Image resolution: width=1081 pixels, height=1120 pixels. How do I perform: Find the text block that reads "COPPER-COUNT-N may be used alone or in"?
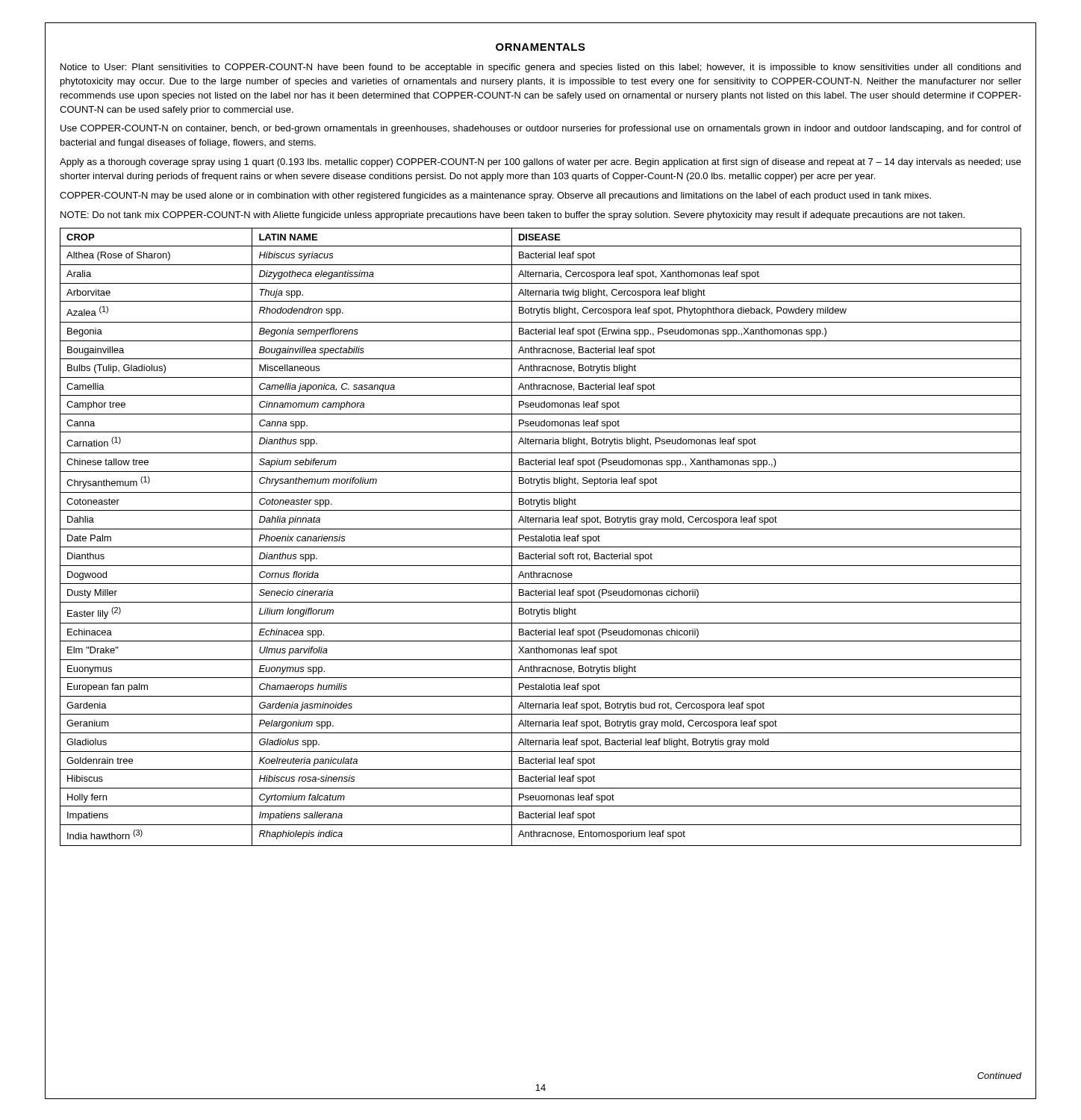point(496,195)
